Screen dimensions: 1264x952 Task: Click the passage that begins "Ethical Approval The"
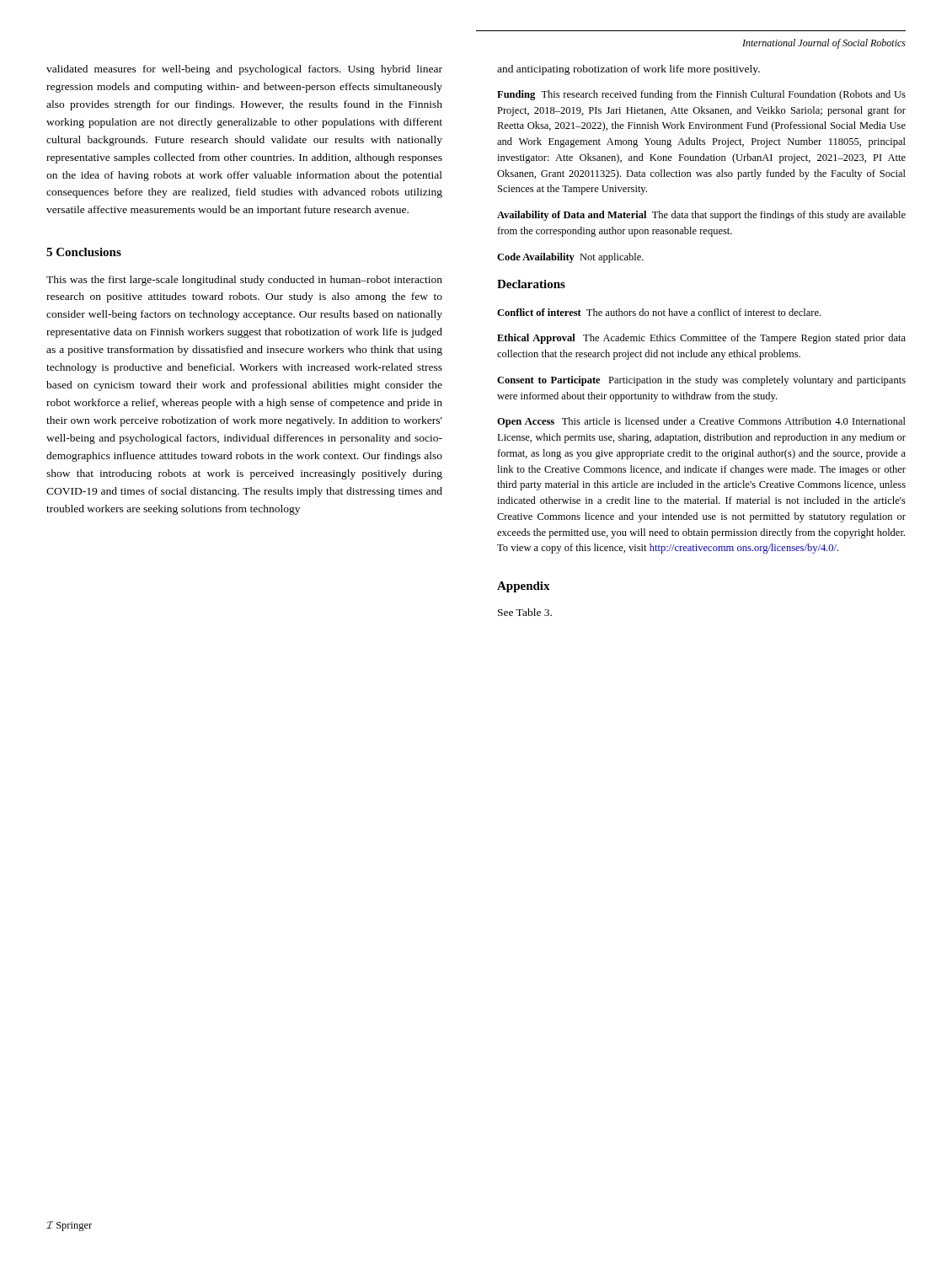click(701, 346)
